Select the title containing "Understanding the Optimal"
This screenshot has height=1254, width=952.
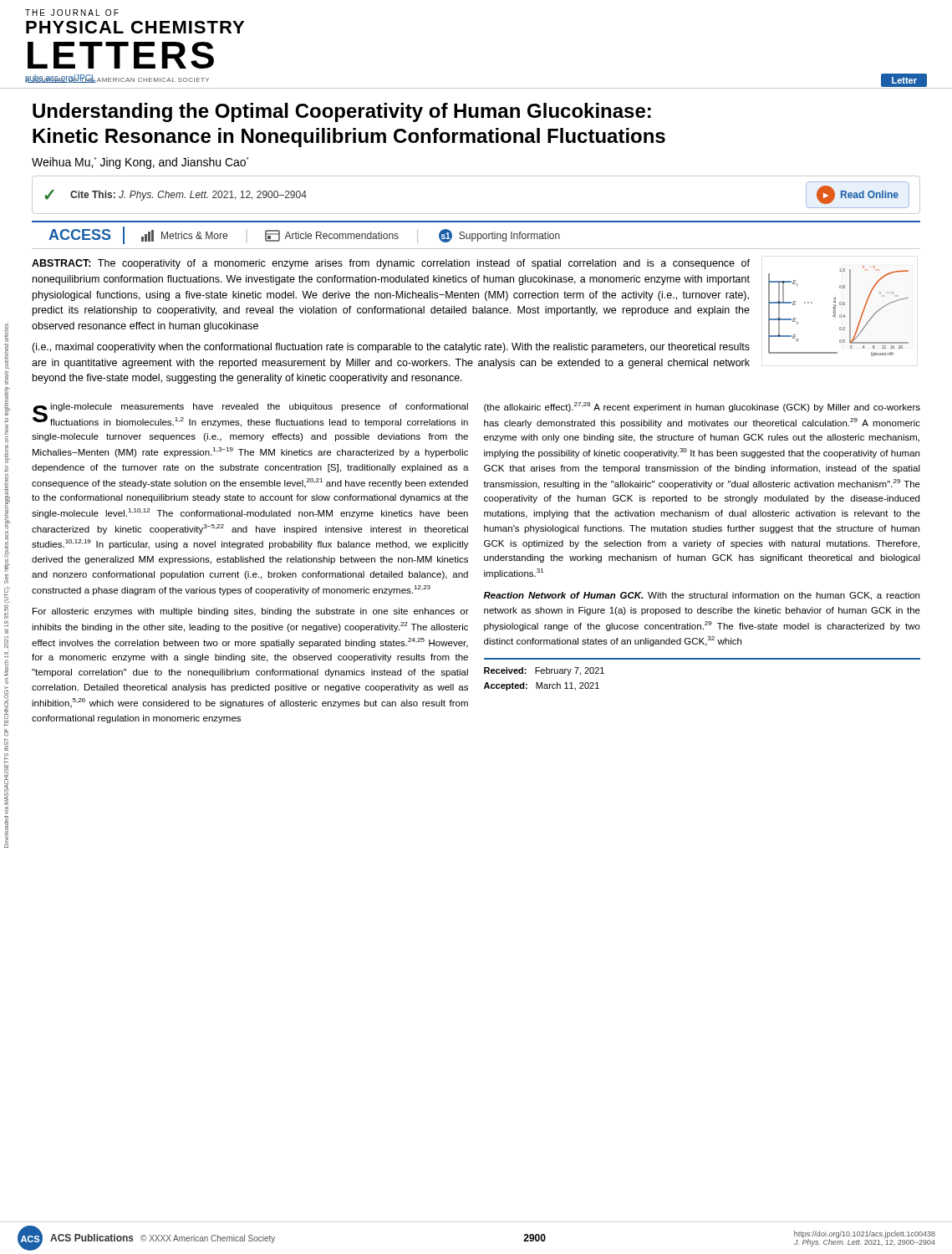476,124
